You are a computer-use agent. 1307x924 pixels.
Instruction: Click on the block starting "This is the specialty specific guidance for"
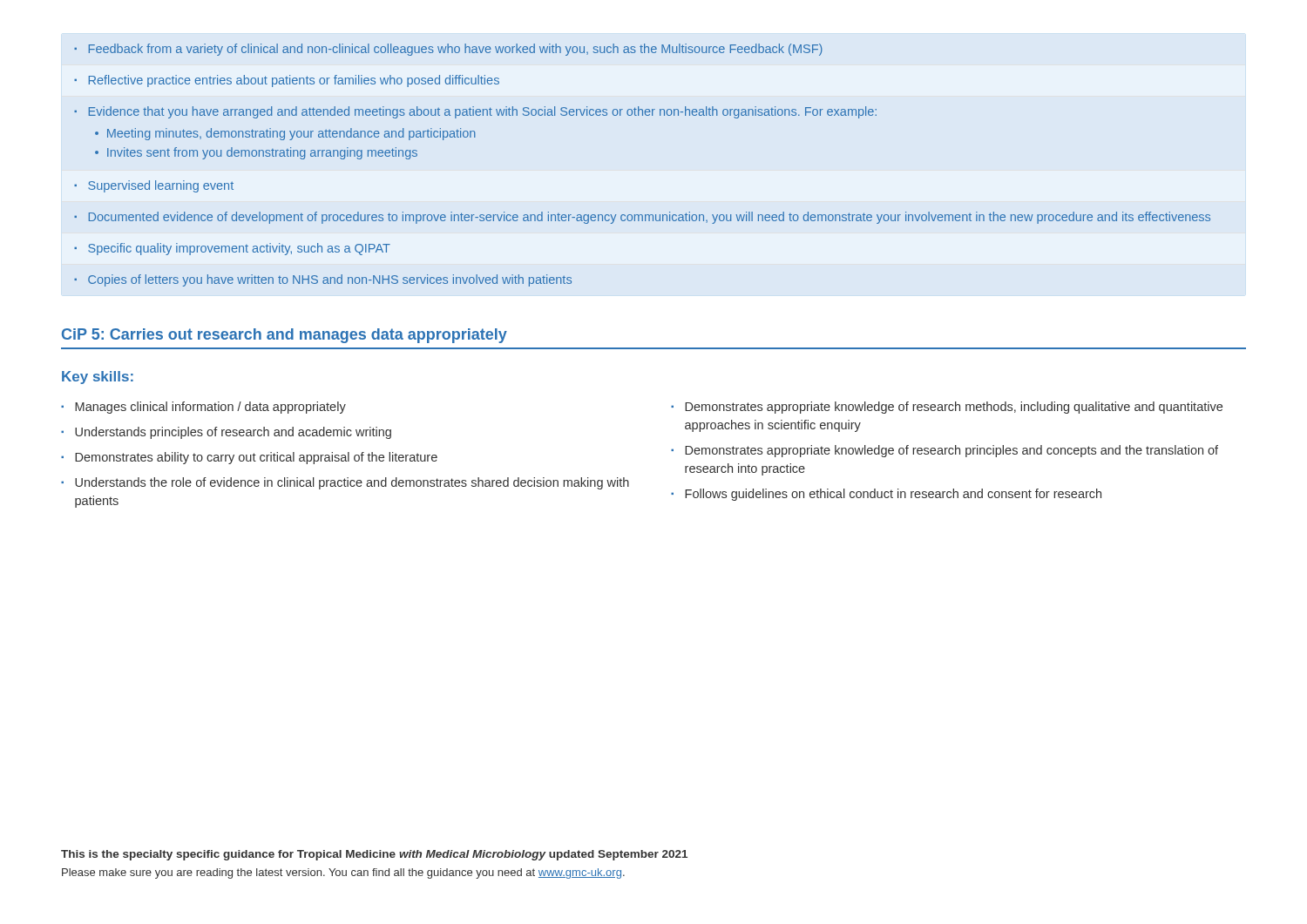point(374,854)
